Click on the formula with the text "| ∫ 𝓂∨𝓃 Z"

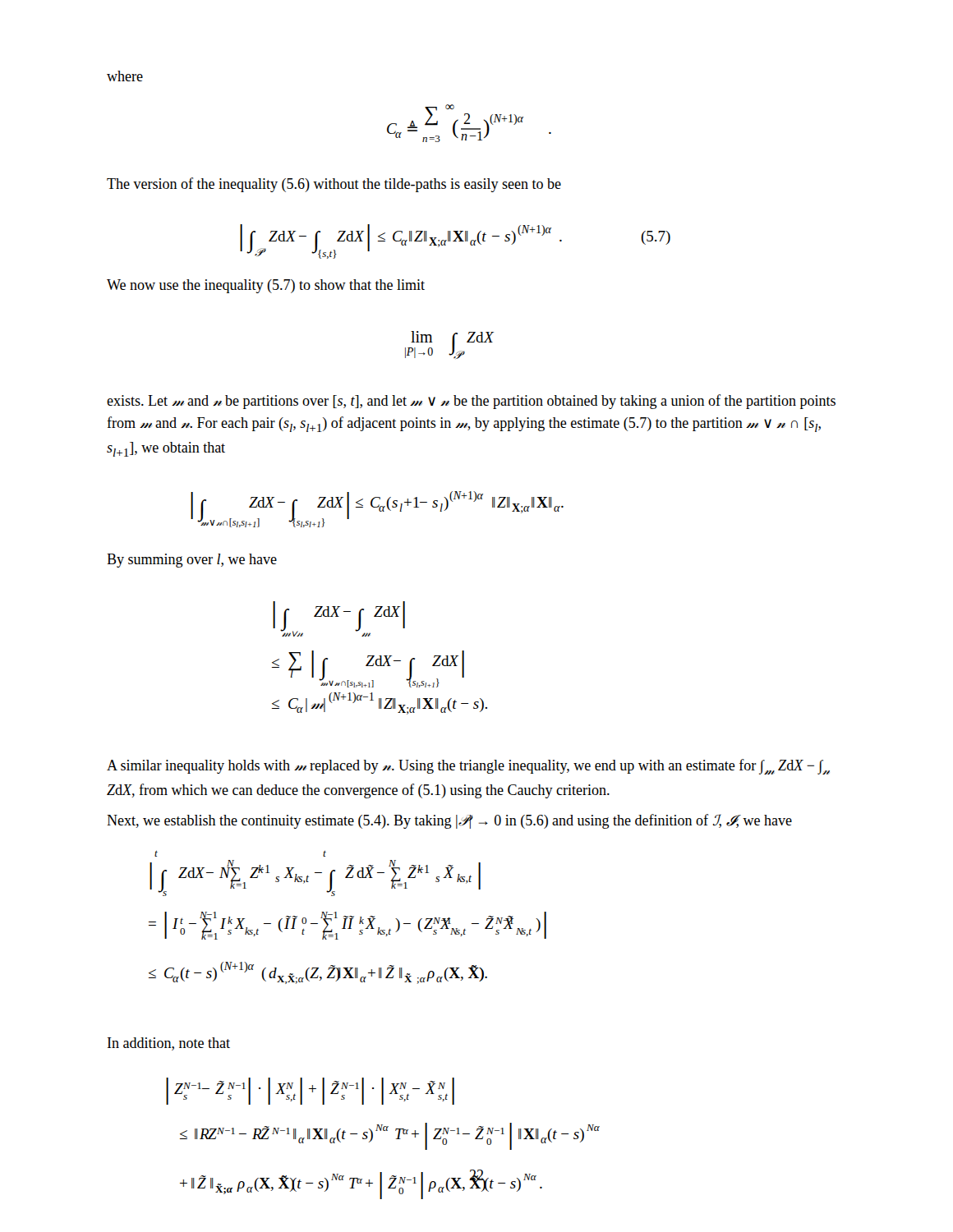point(476,660)
